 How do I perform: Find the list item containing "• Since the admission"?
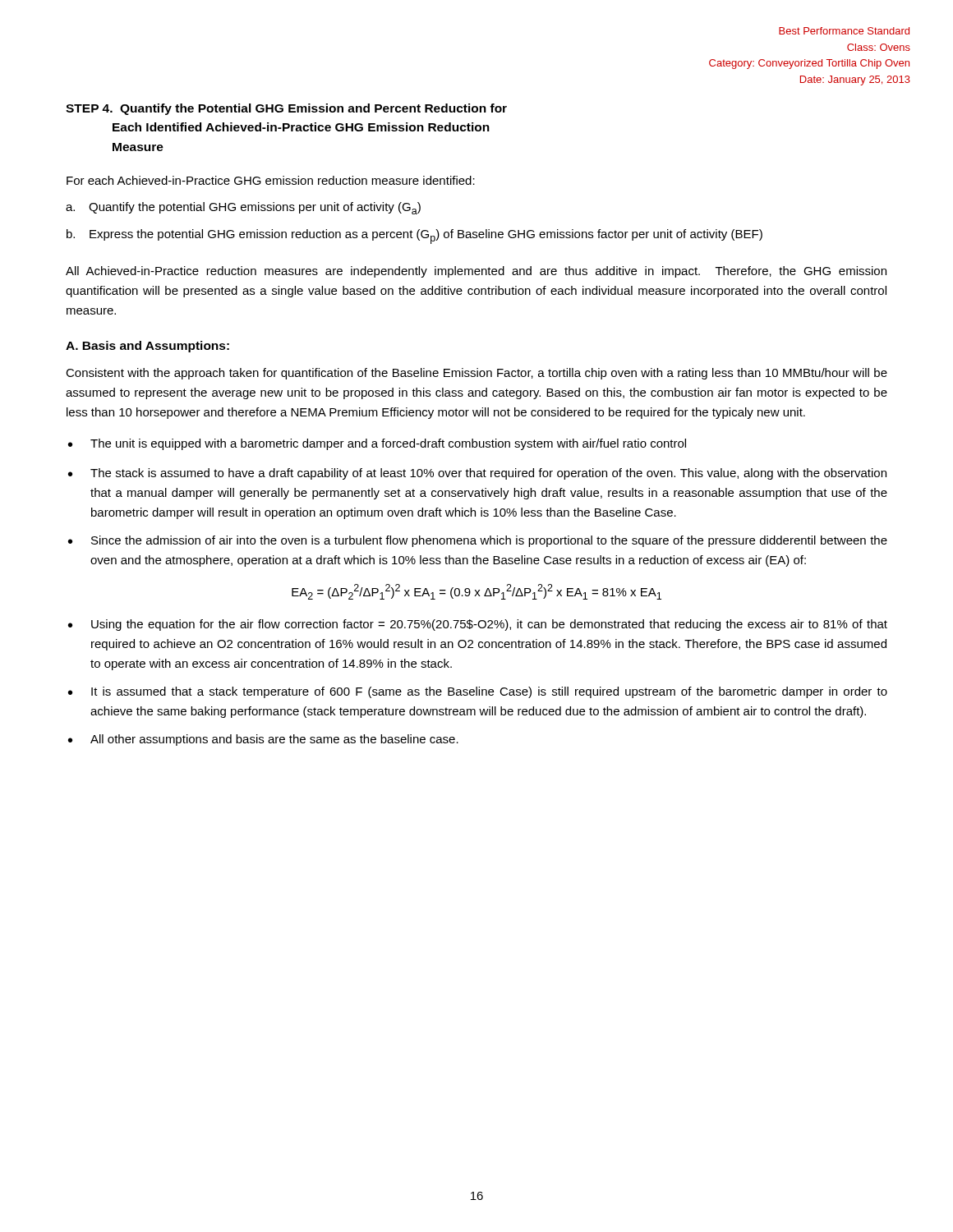click(x=476, y=550)
